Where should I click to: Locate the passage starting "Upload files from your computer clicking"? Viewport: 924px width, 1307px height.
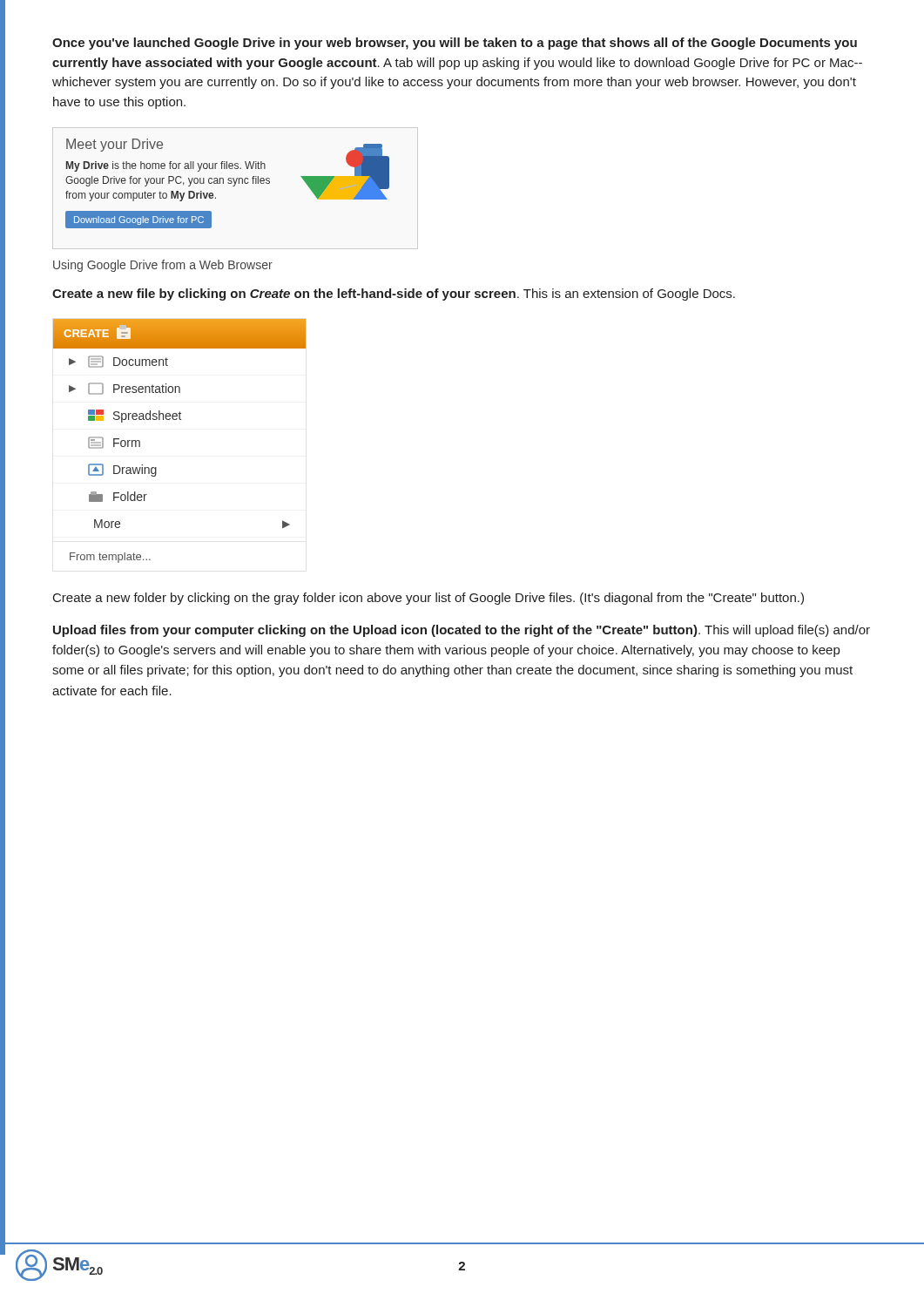461,660
